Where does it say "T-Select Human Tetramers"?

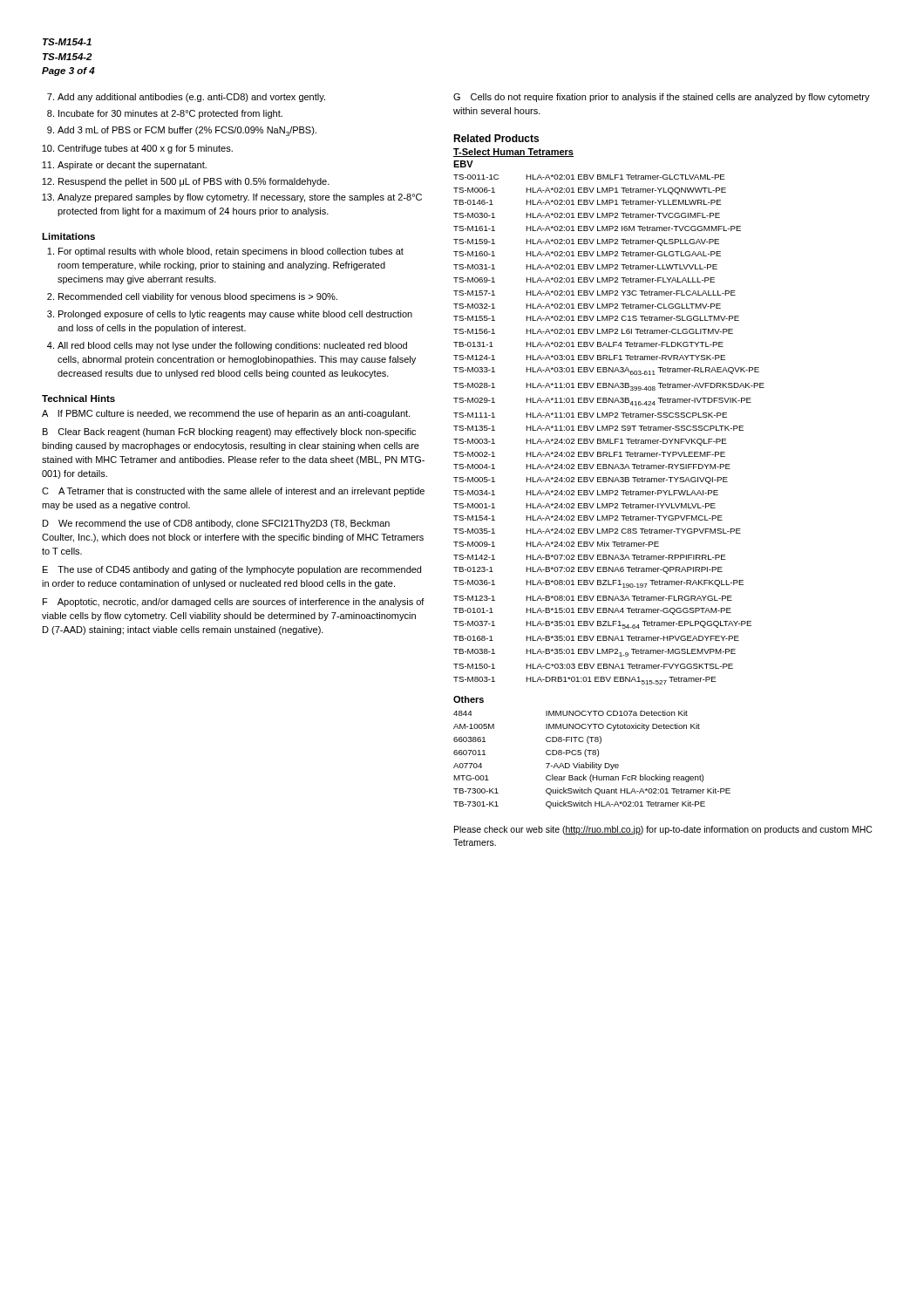click(x=513, y=152)
